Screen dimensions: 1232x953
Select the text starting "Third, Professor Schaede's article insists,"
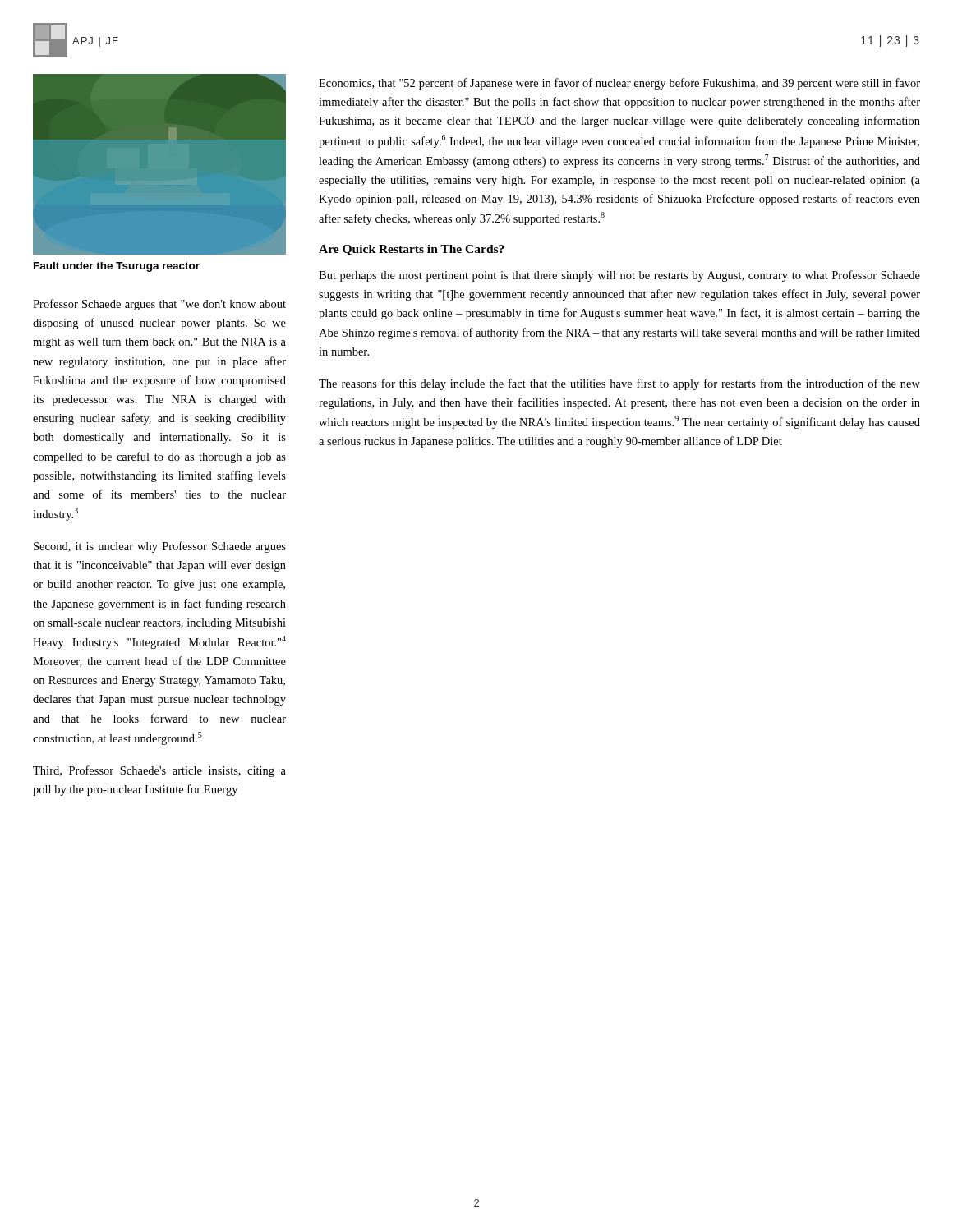click(159, 780)
